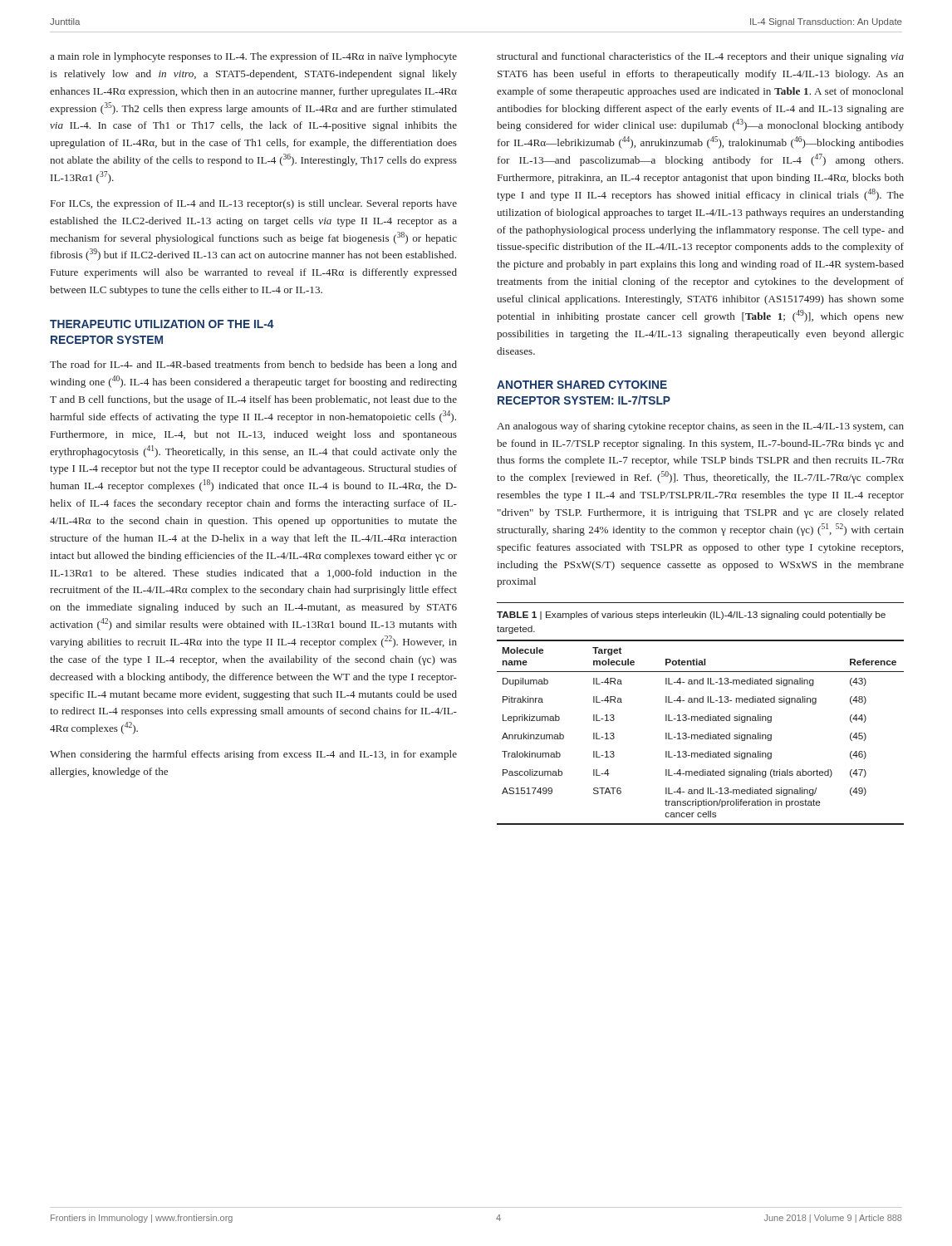The height and width of the screenshot is (1246, 952).
Task: Navigate to the block starting "THERAPEUTIC UTILIZATION OF THE IL-4RECEPTOR SYSTEM"
Action: (x=162, y=332)
